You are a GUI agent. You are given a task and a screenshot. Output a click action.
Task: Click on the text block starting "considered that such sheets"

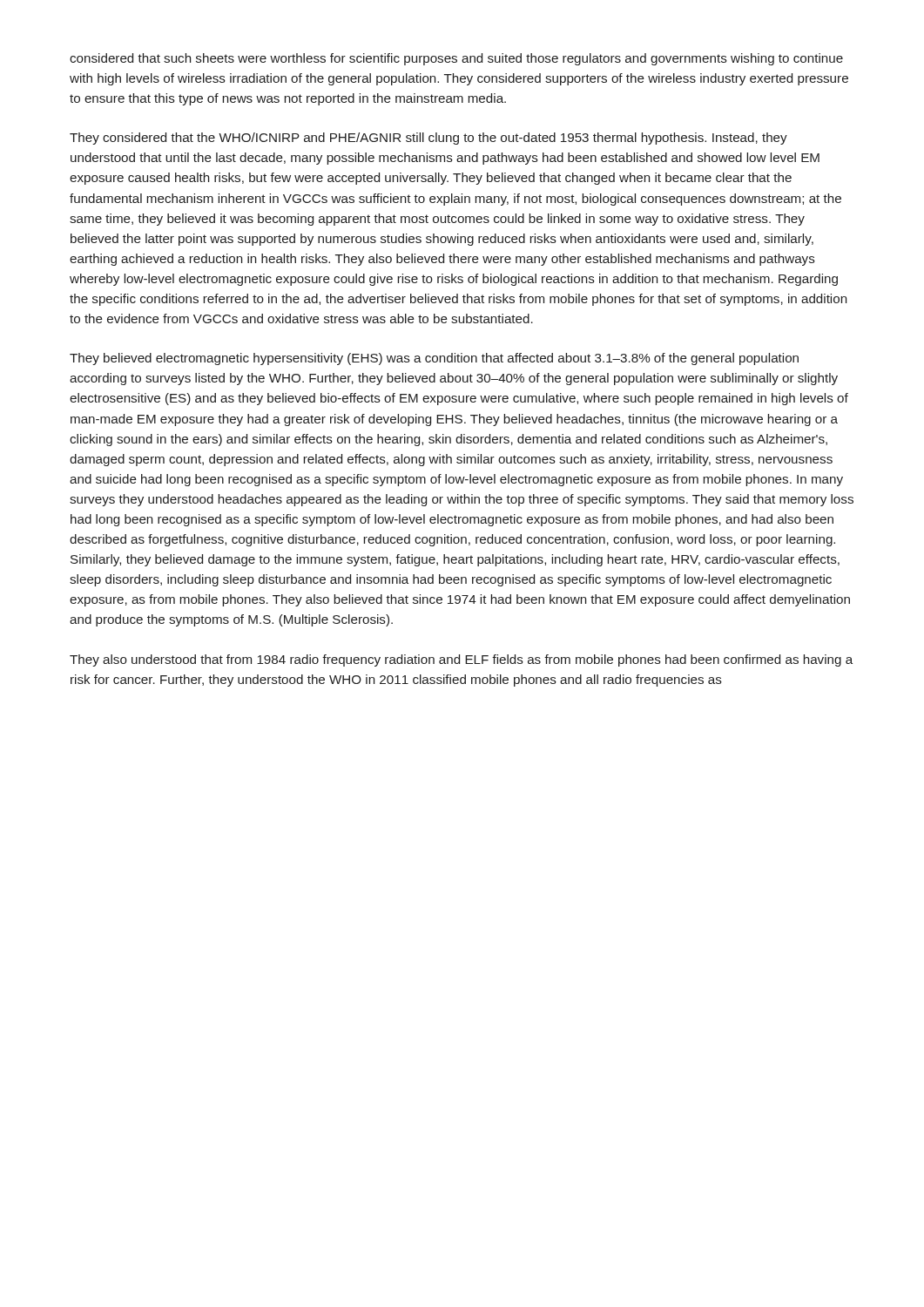pyautogui.click(x=459, y=78)
